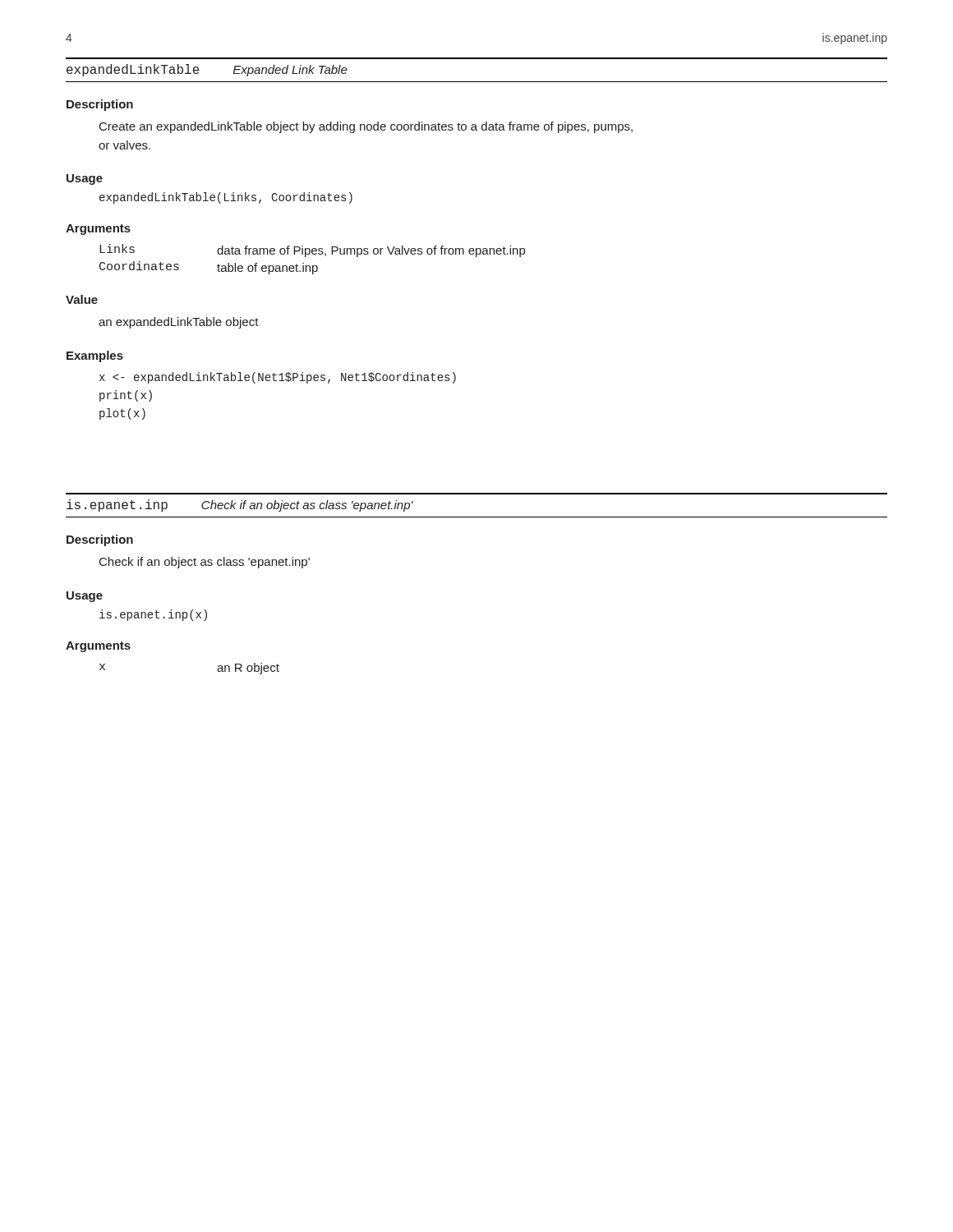
Task: Select the table that reads "an R object"
Action: [476, 667]
